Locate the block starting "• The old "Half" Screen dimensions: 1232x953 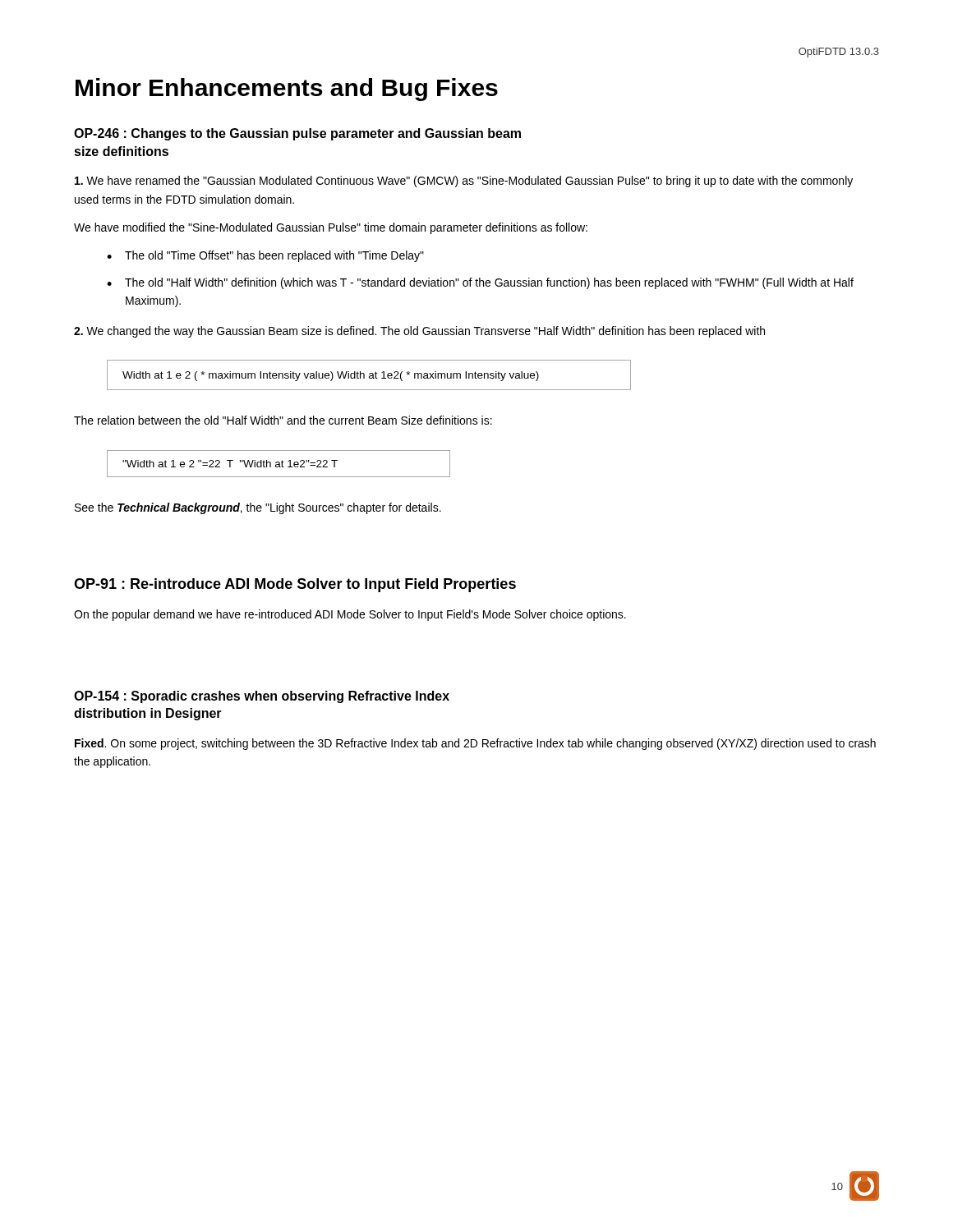(x=493, y=292)
